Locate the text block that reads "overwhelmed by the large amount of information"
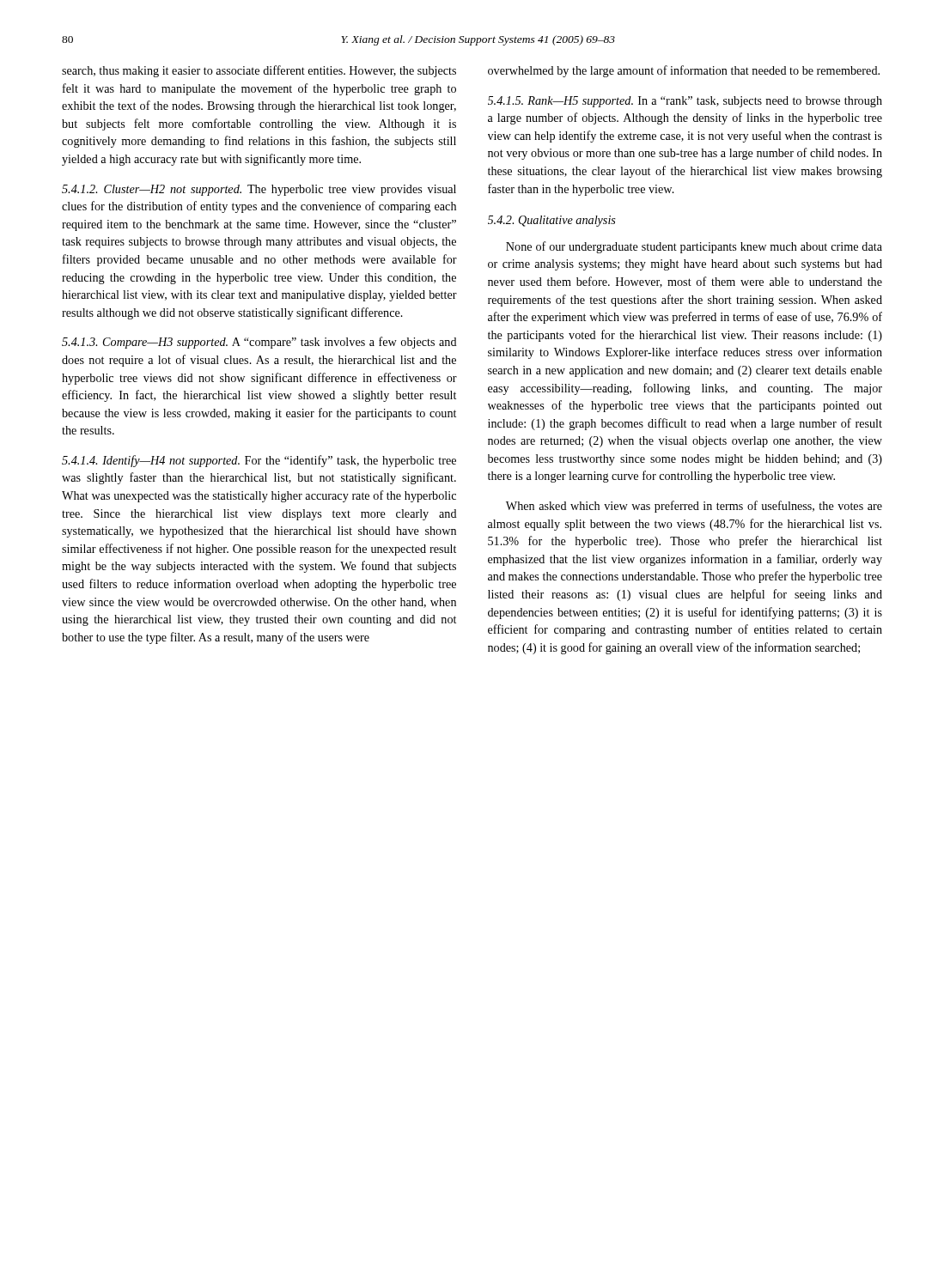The width and height of the screenshot is (944, 1288). click(684, 70)
